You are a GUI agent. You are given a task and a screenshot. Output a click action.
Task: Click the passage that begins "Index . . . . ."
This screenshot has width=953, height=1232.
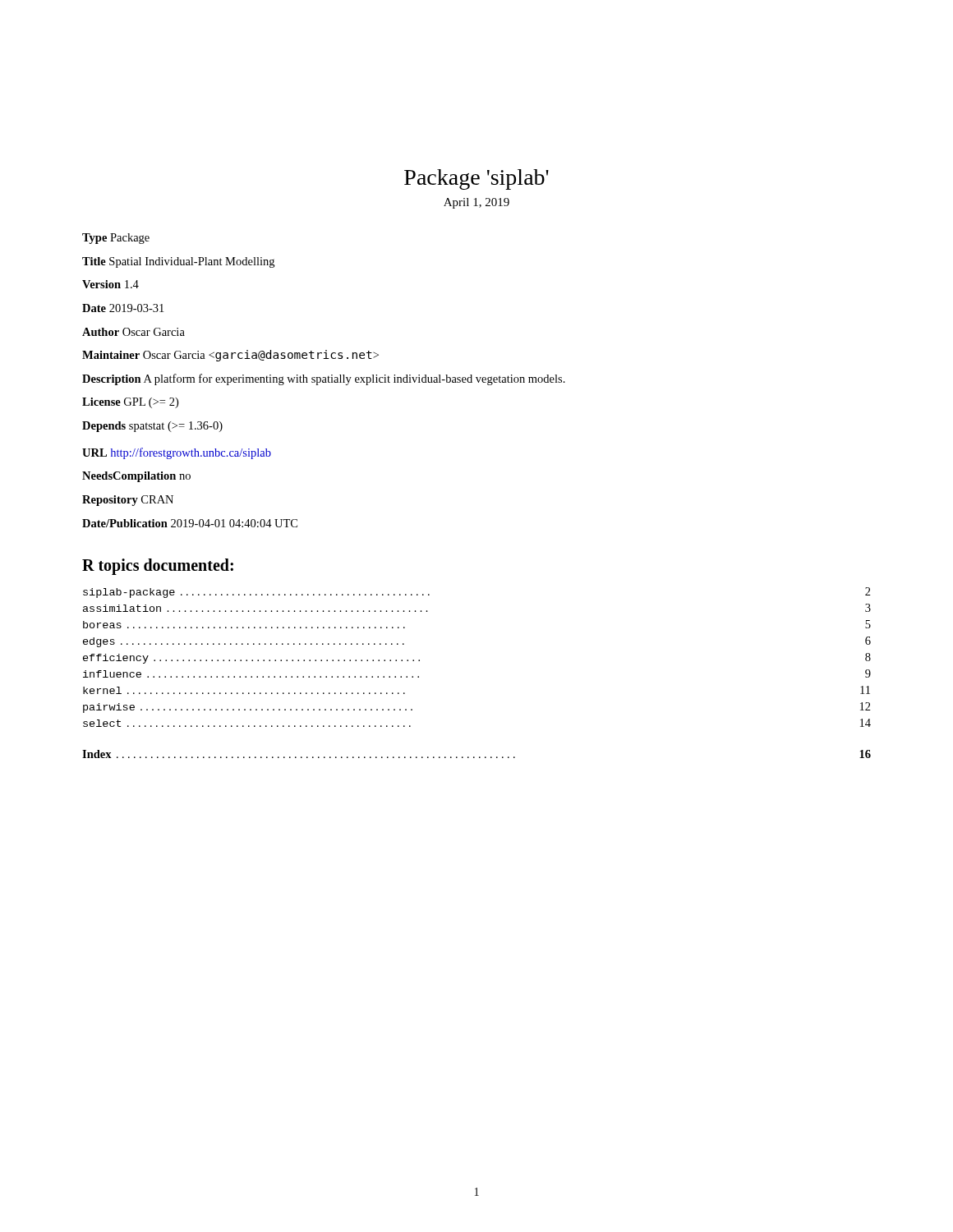point(476,755)
